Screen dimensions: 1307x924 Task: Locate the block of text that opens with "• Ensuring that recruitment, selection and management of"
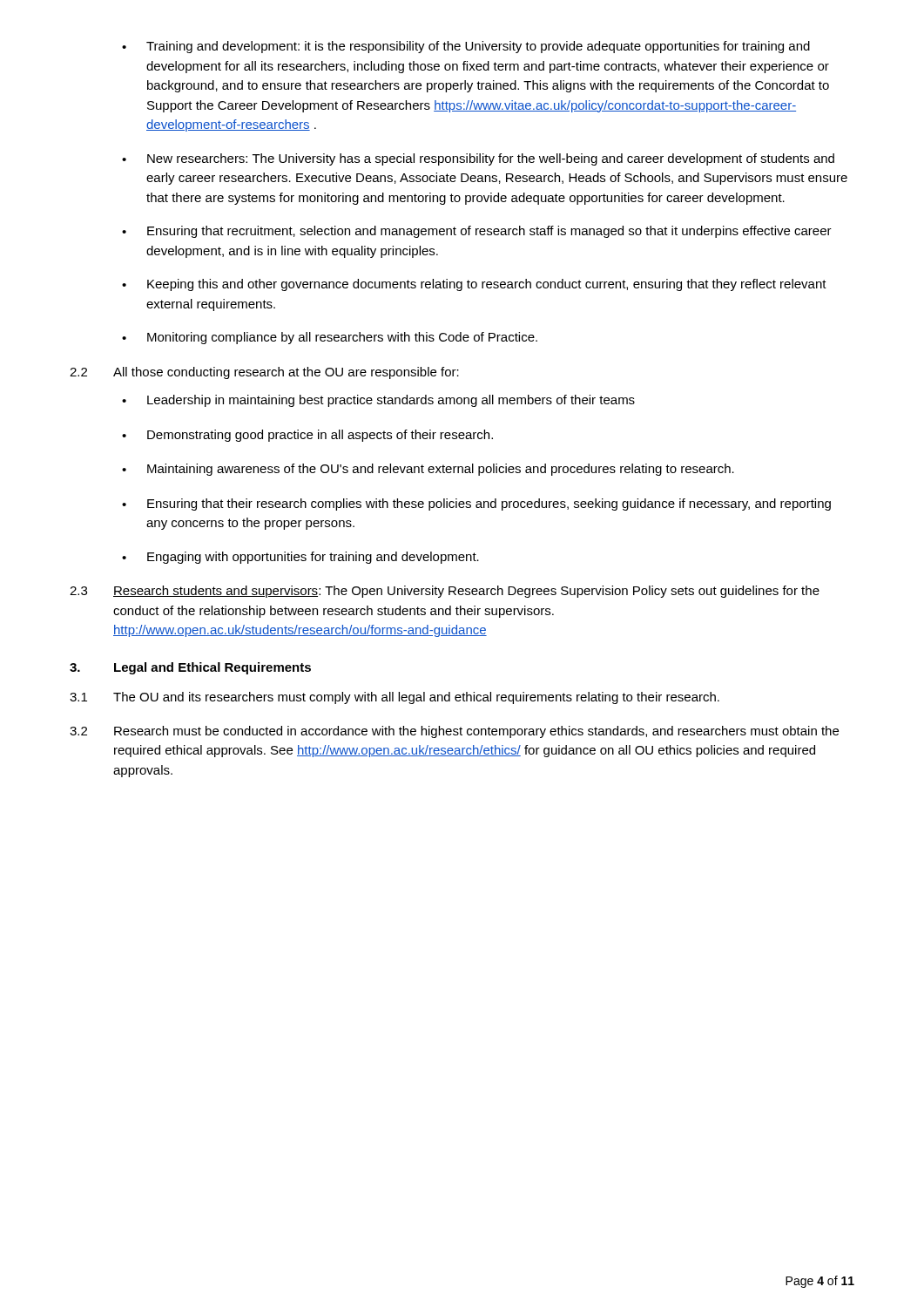click(488, 241)
